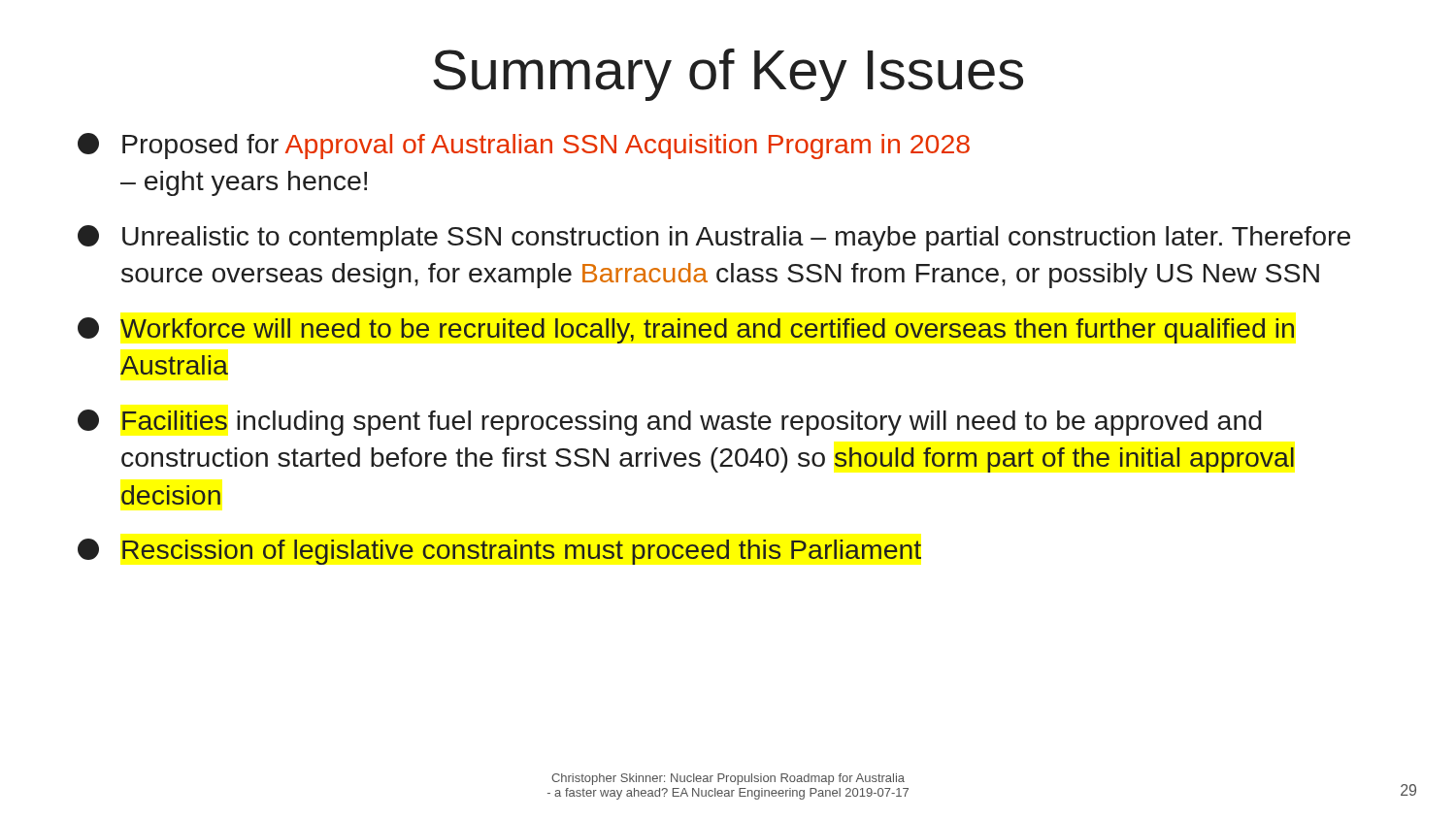Point to "Summary of Key Issues"
This screenshot has width=1456, height=819.
pos(728,69)
